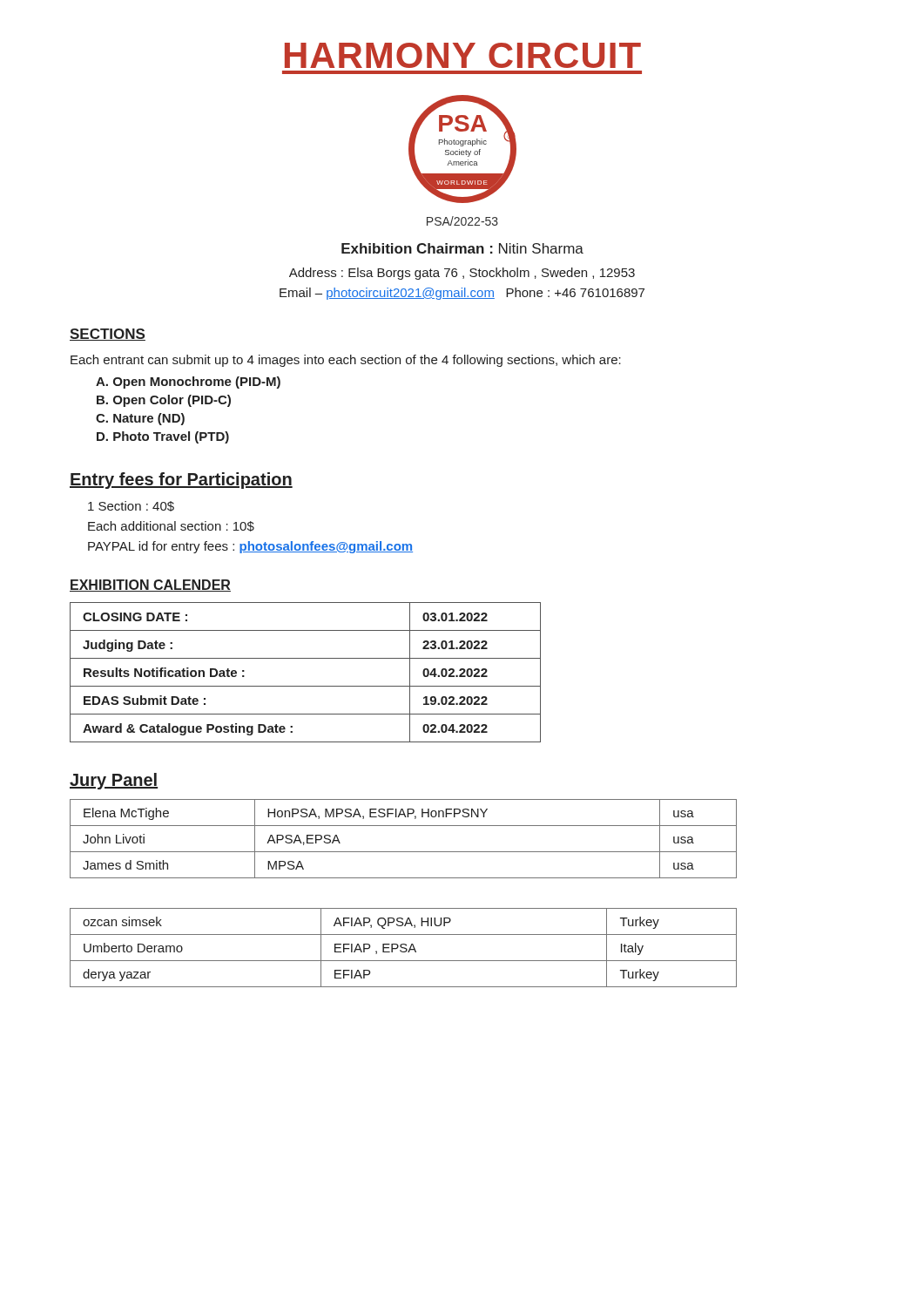Navigate to the text starting "Each entrant can submit up to 4 images"
This screenshot has height=1307, width=924.
tap(346, 359)
